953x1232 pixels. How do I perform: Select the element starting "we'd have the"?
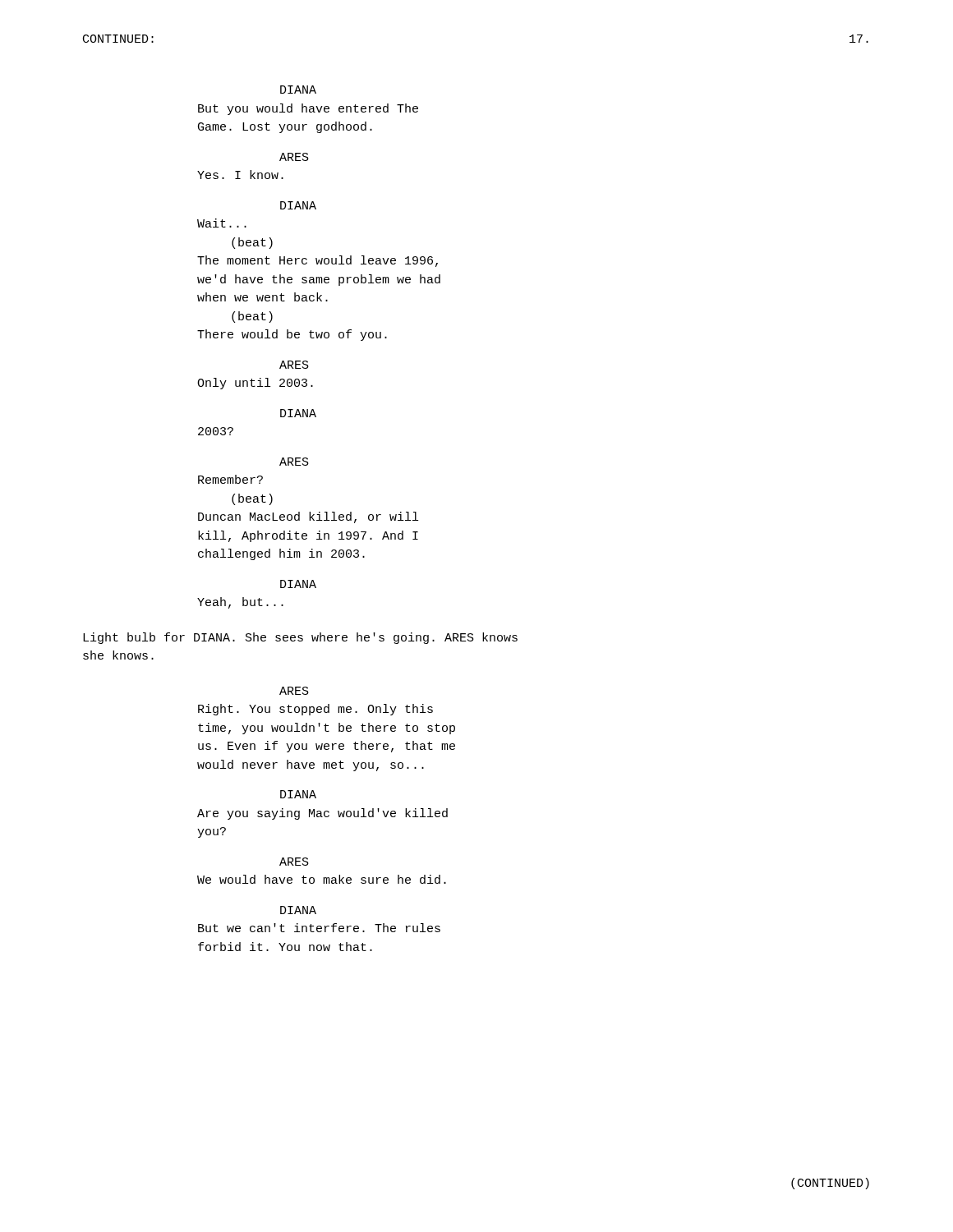tap(319, 280)
